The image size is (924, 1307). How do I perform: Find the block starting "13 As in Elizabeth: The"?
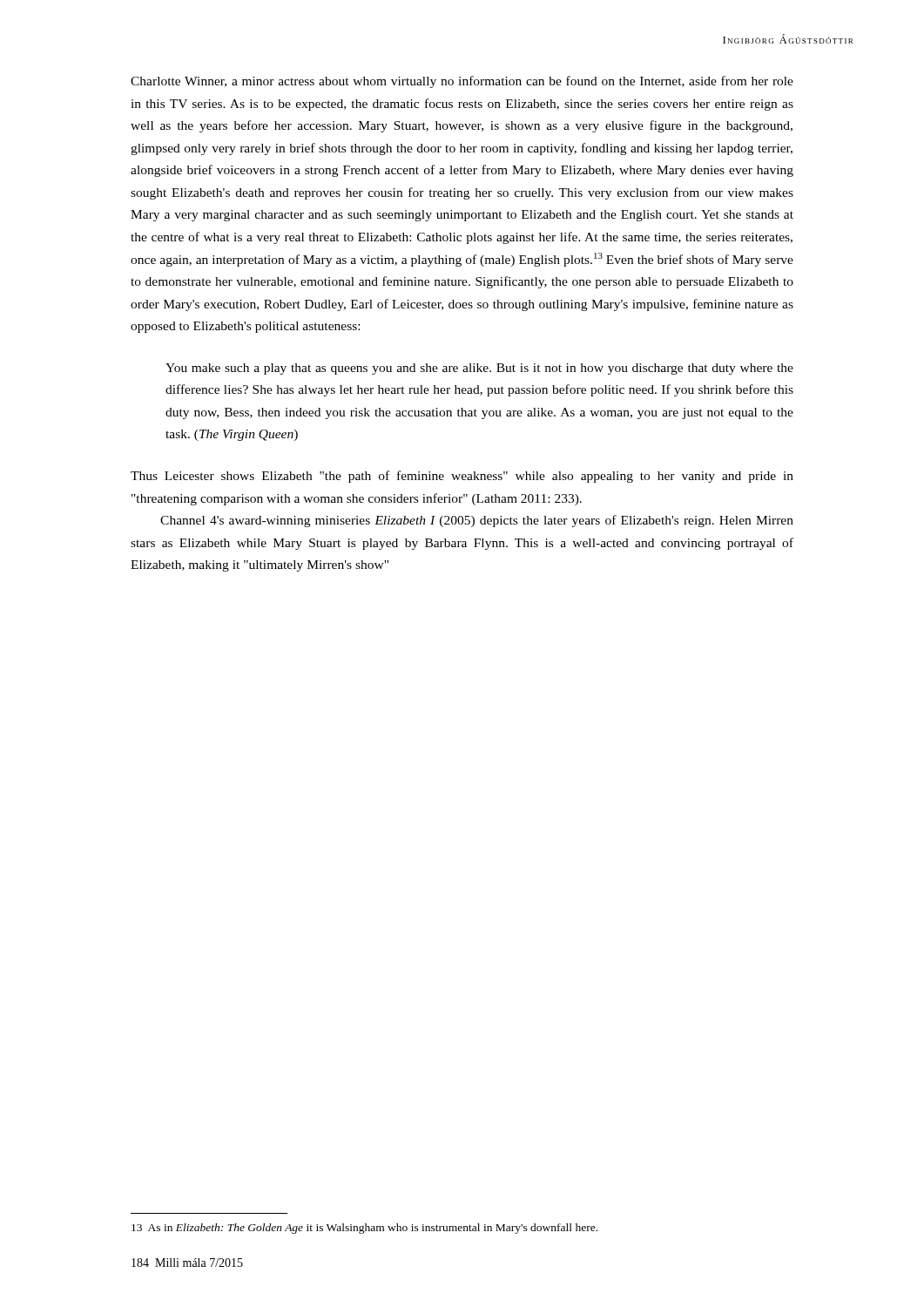pyautogui.click(x=365, y=1227)
